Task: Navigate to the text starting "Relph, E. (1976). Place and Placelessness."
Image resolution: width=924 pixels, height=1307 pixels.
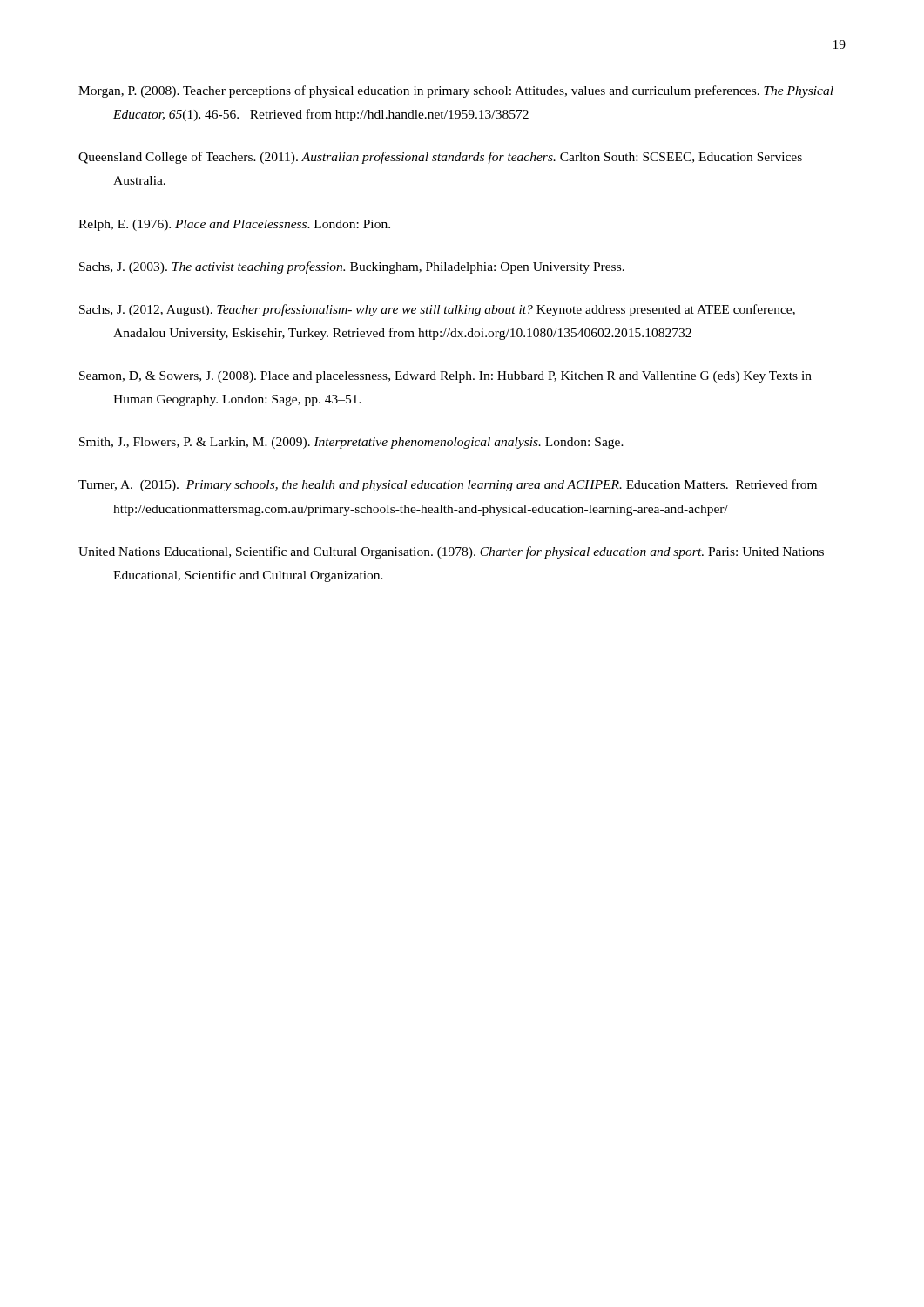Action: [x=235, y=223]
